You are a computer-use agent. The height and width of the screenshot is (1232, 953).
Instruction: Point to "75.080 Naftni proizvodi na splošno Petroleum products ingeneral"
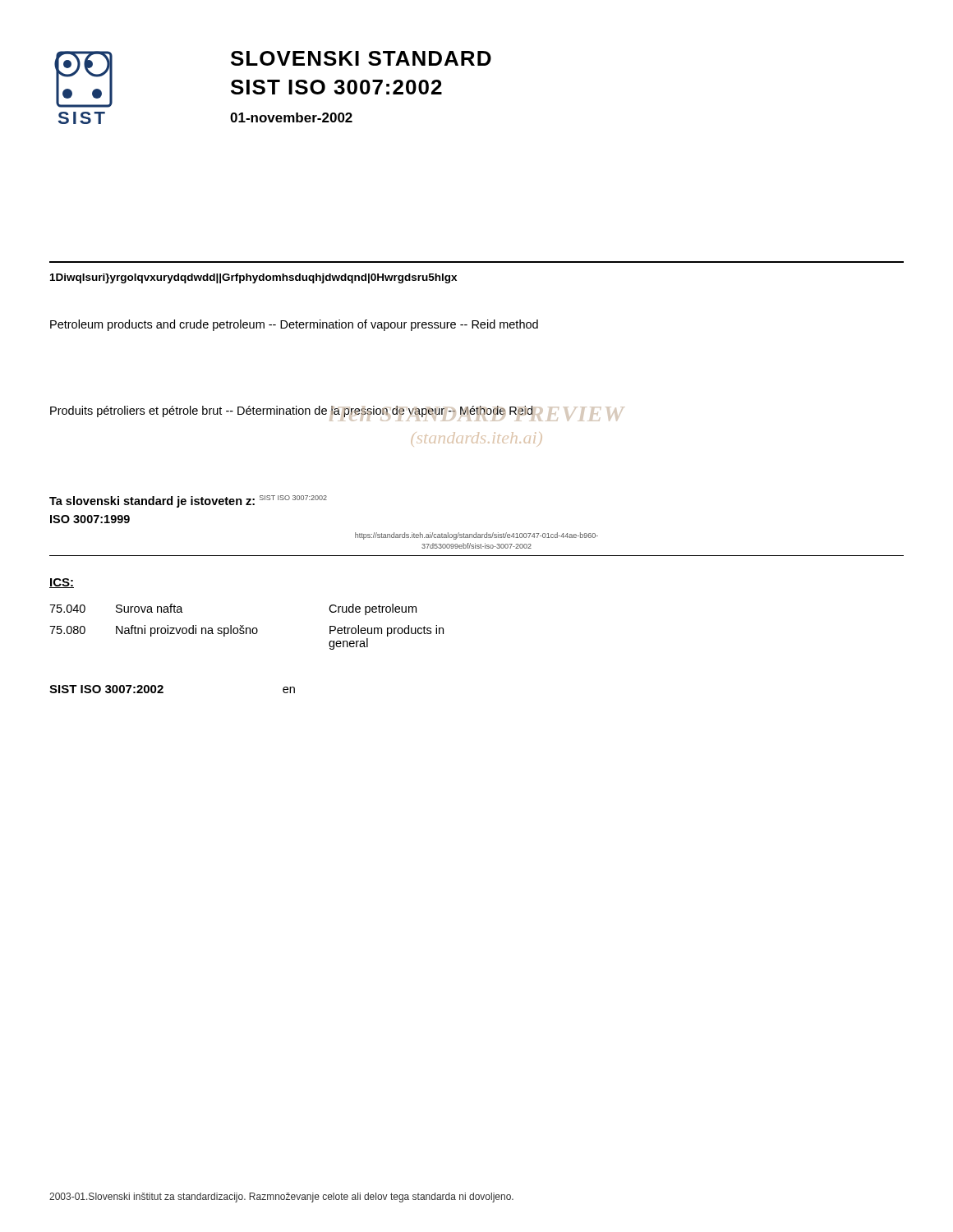point(246,631)
